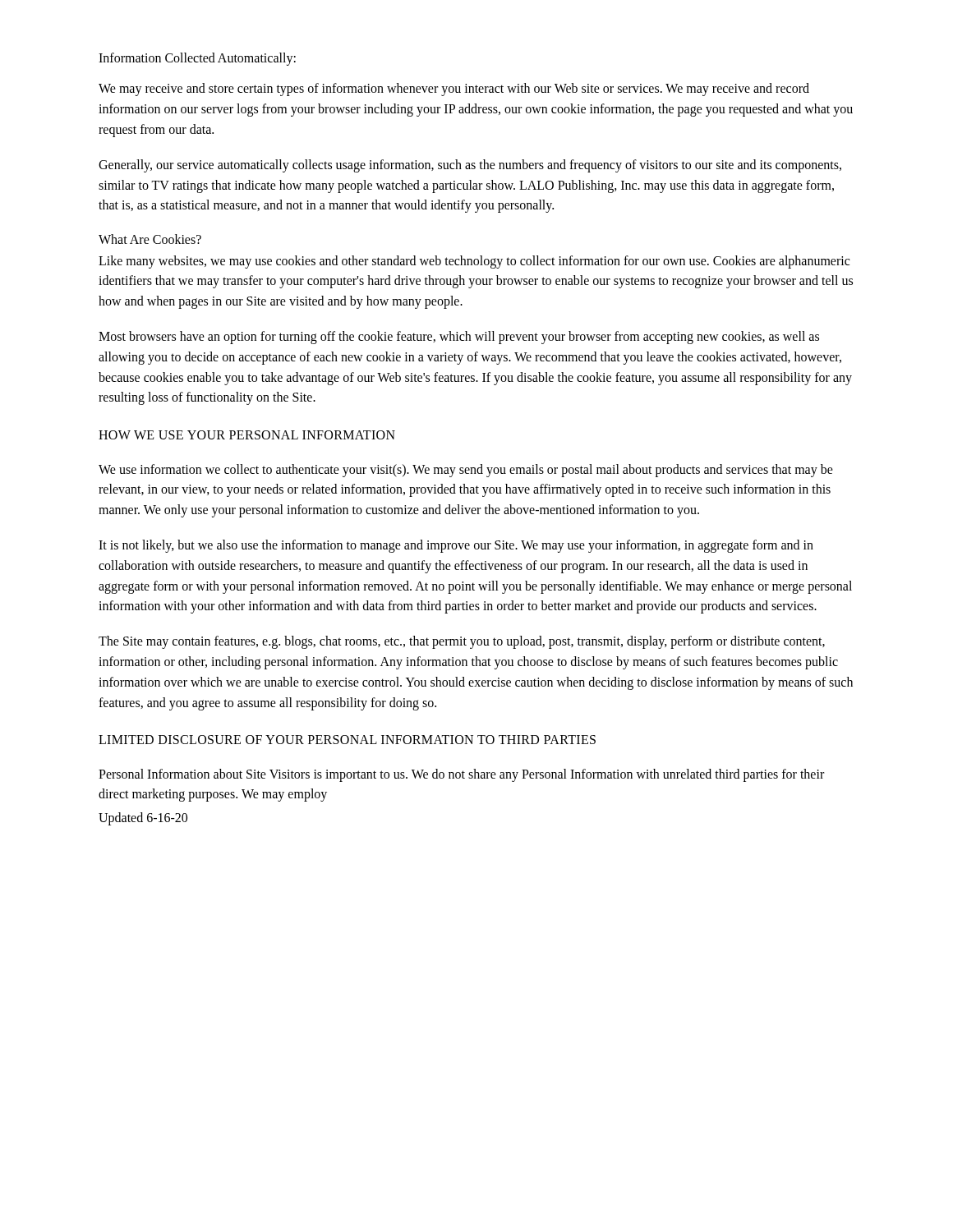Click the section header that begins "LIMITED DISCLOSURE OF"
This screenshot has width=953, height=1232.
[348, 740]
